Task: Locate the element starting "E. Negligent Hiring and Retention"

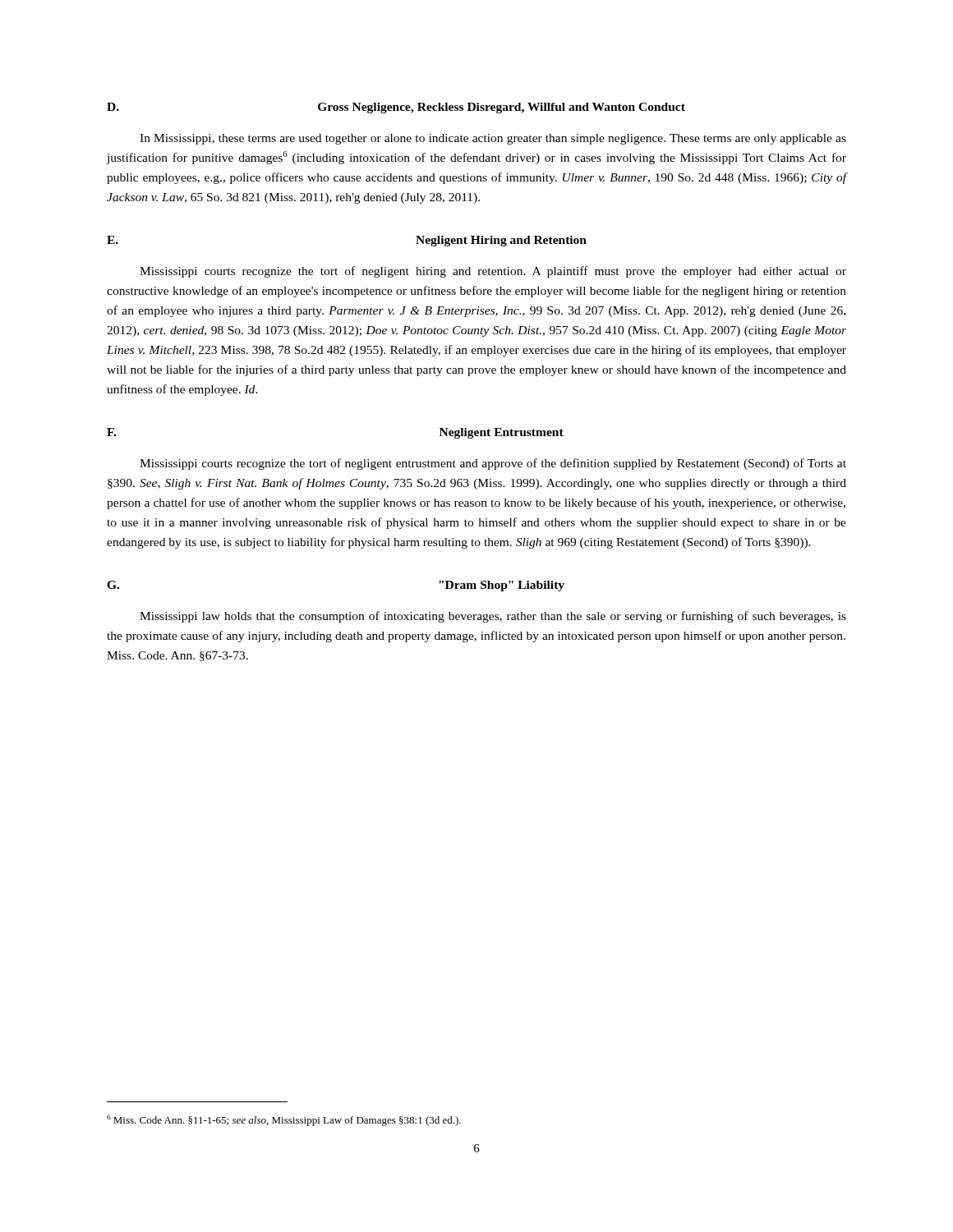Action: coord(476,240)
